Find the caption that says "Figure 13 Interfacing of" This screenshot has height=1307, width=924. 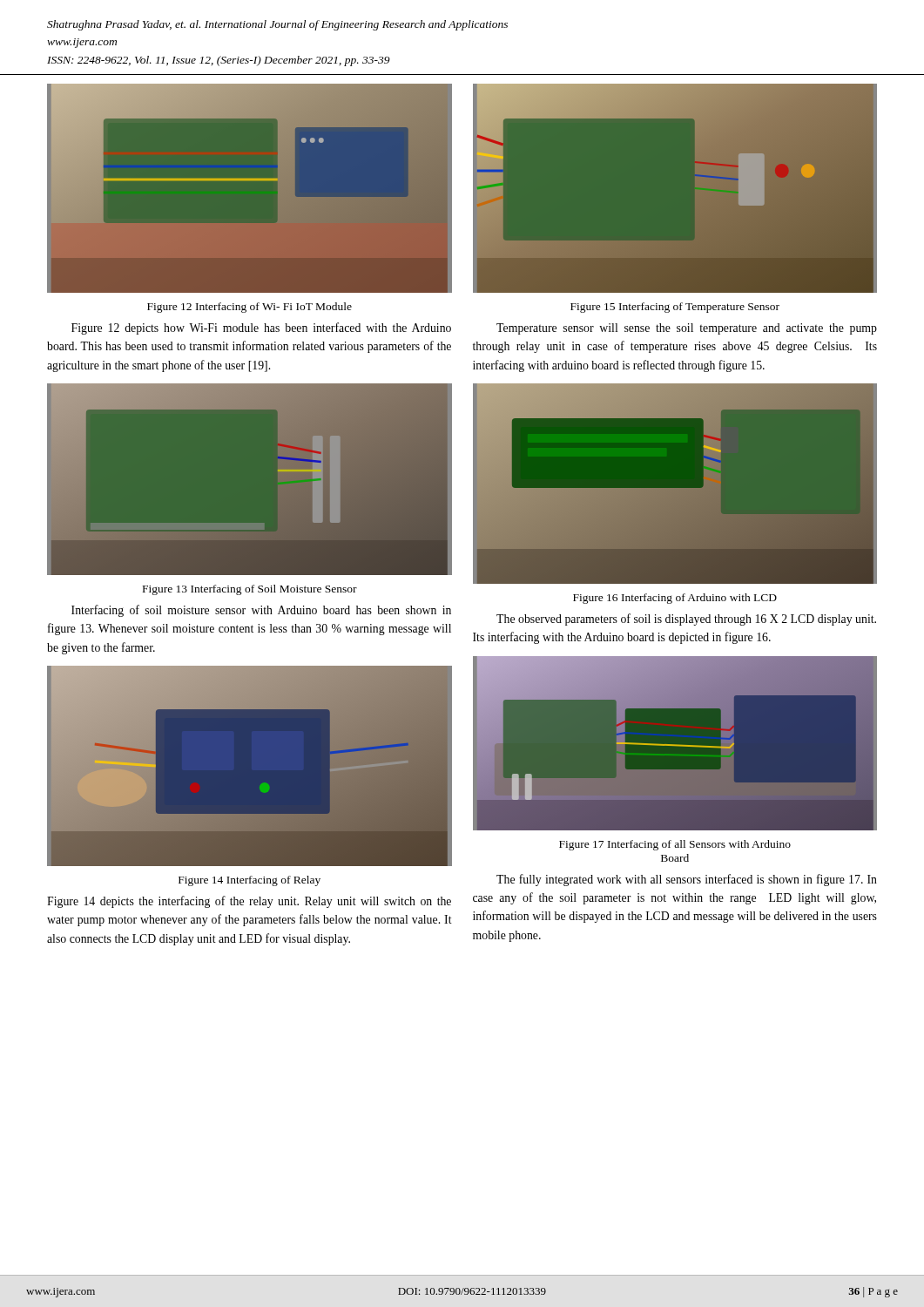pyautogui.click(x=249, y=588)
